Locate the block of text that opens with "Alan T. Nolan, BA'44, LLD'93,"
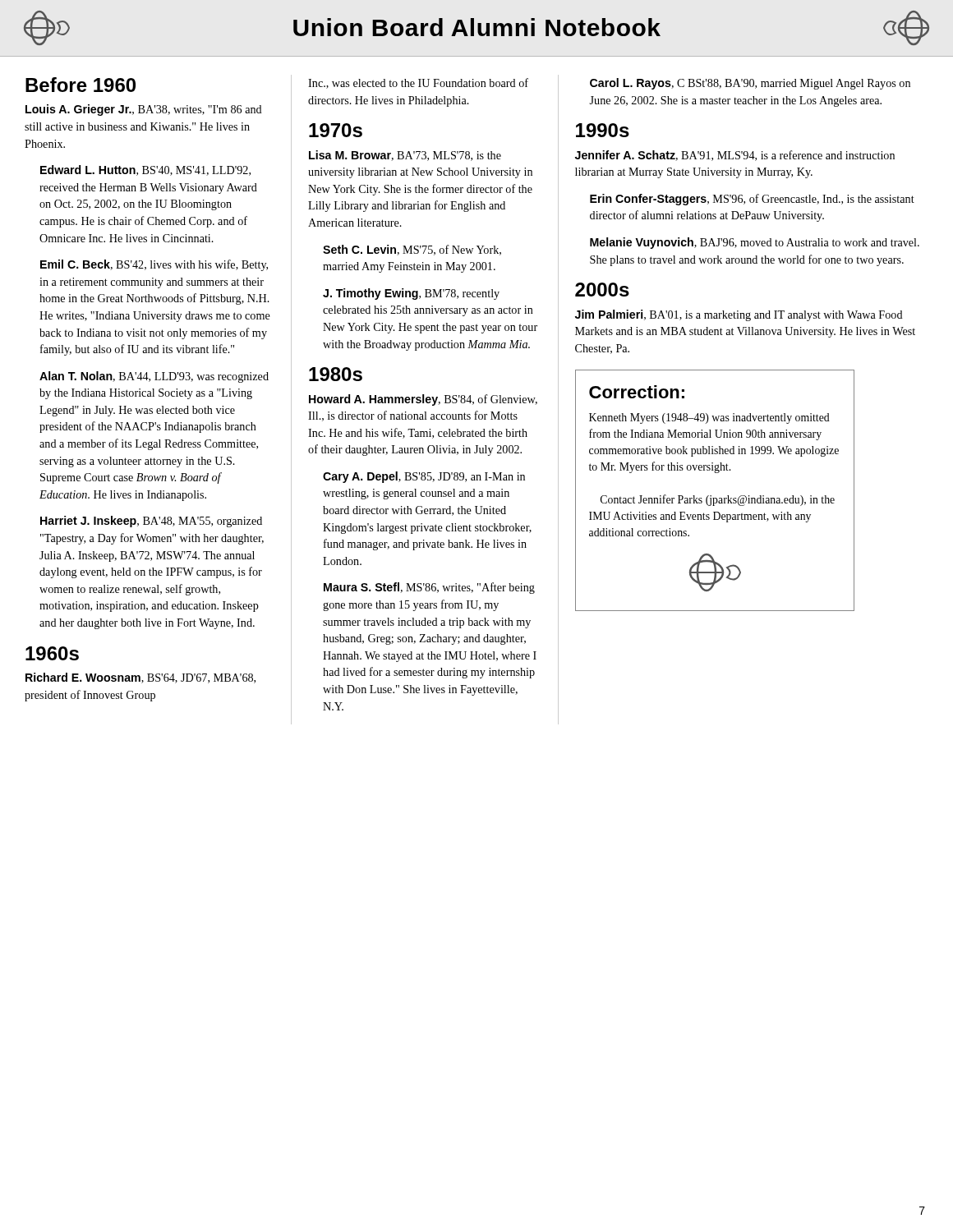This screenshot has width=953, height=1232. coord(154,435)
